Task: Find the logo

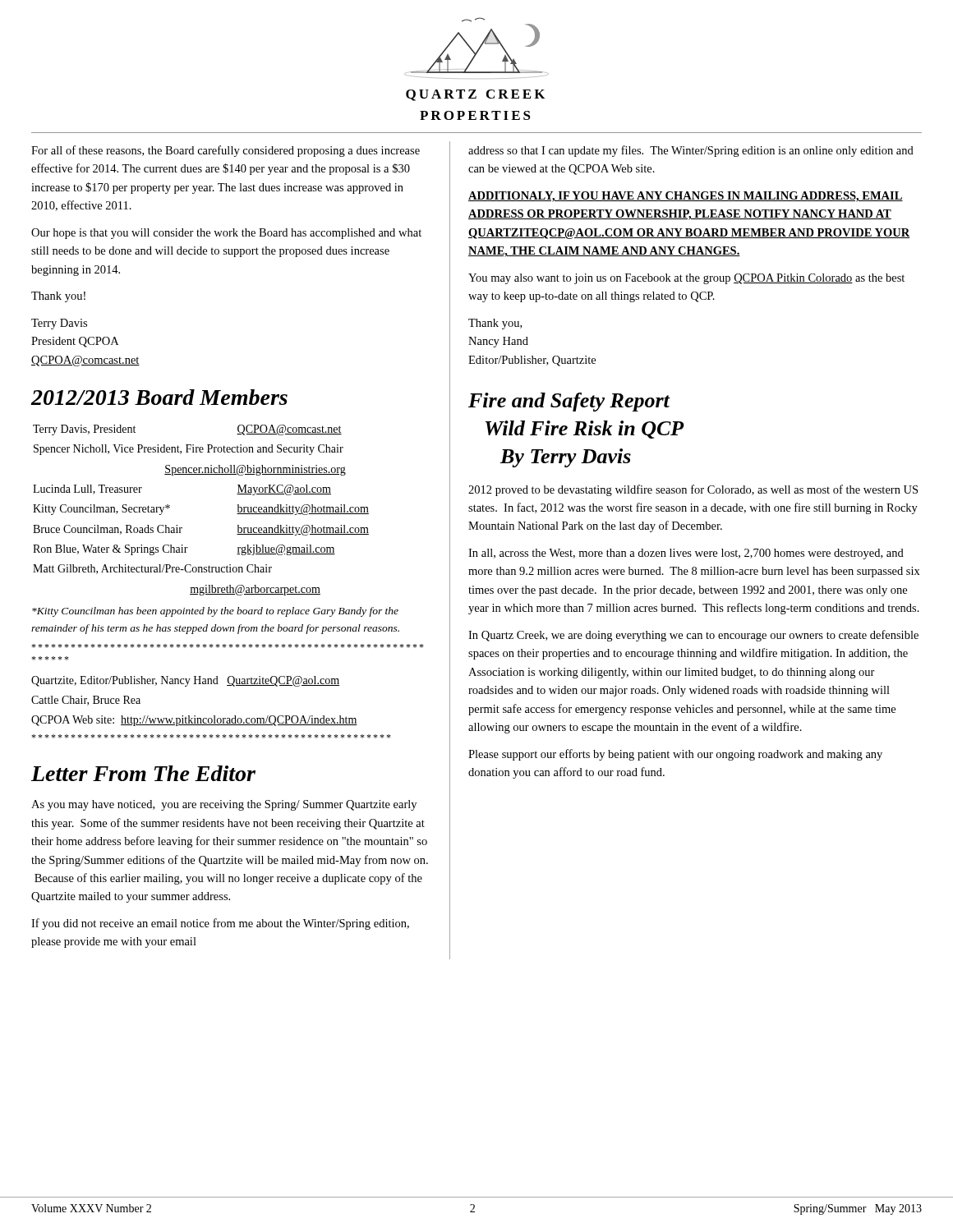Action: (476, 40)
